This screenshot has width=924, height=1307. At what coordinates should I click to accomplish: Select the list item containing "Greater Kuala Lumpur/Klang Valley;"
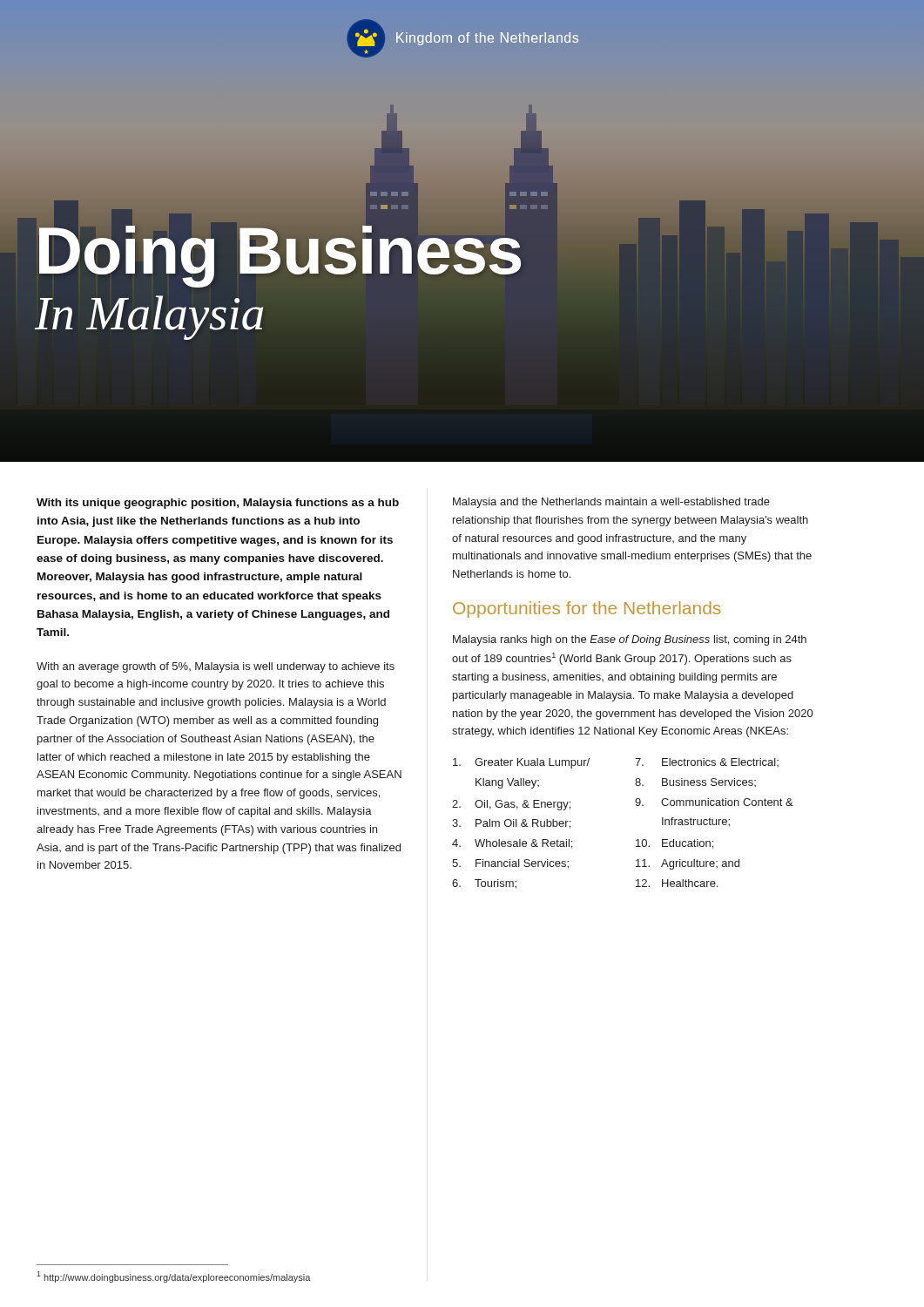(x=521, y=773)
